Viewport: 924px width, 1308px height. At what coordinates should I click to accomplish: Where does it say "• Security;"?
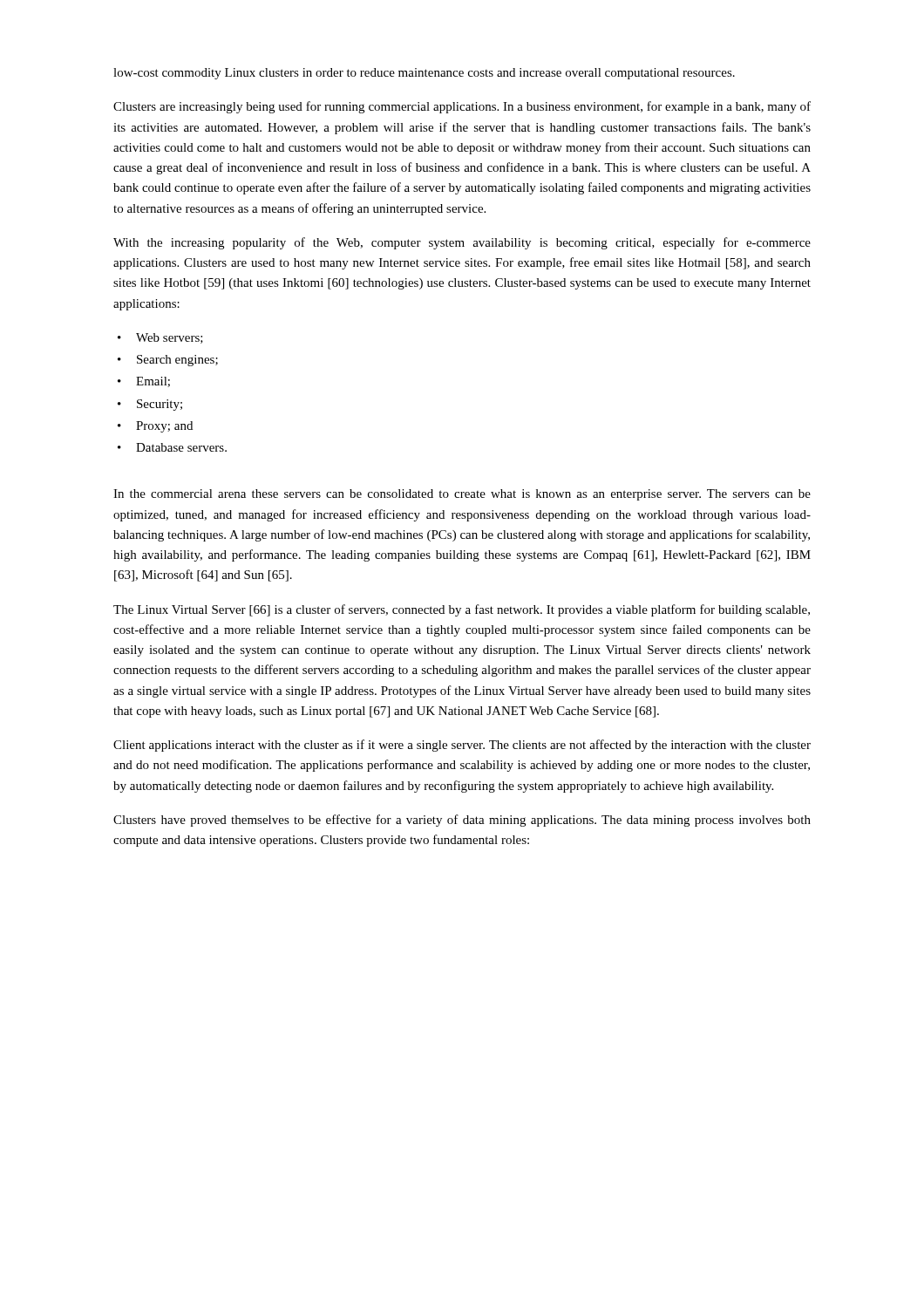coord(150,405)
